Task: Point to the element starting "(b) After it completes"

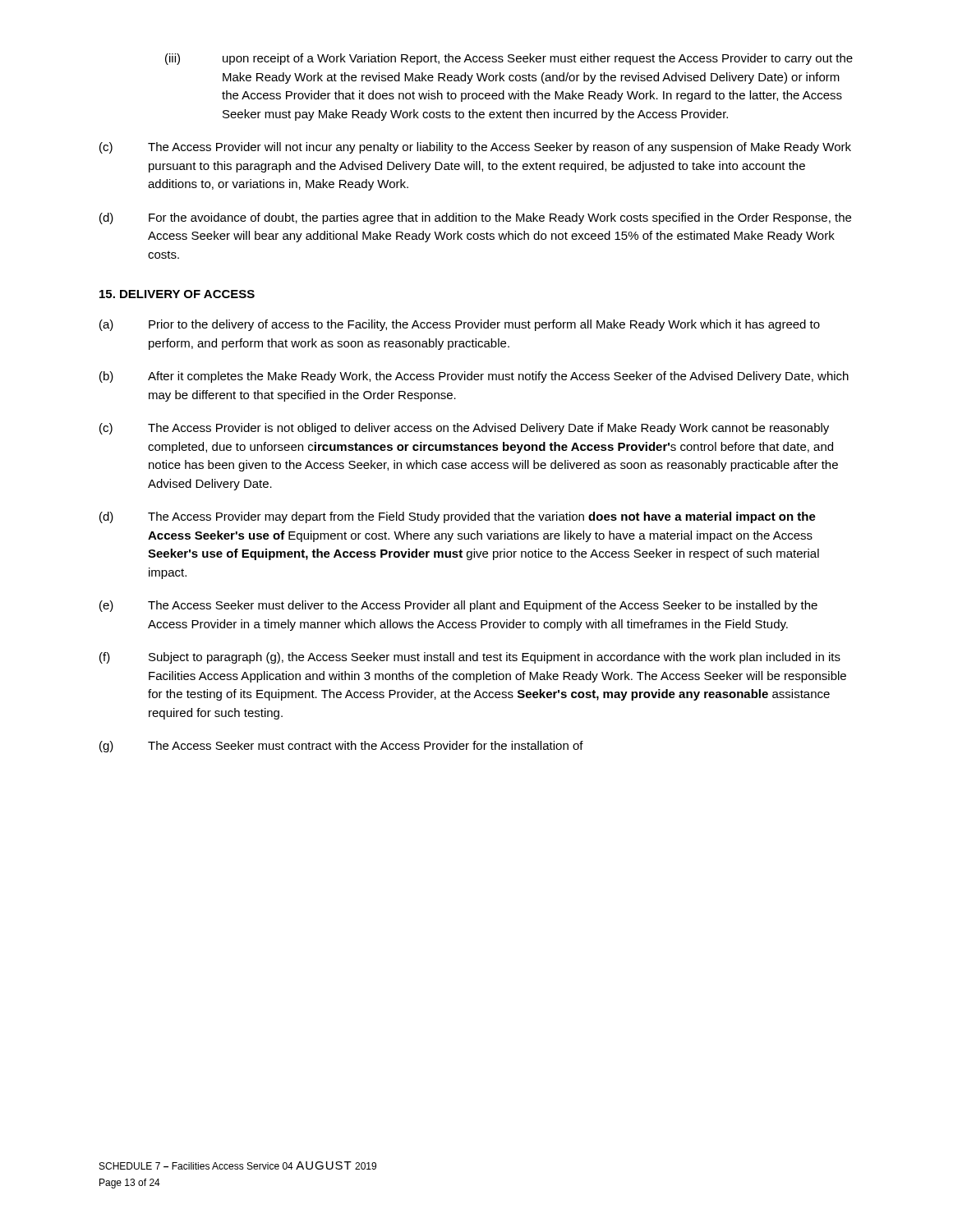Action: click(476, 386)
